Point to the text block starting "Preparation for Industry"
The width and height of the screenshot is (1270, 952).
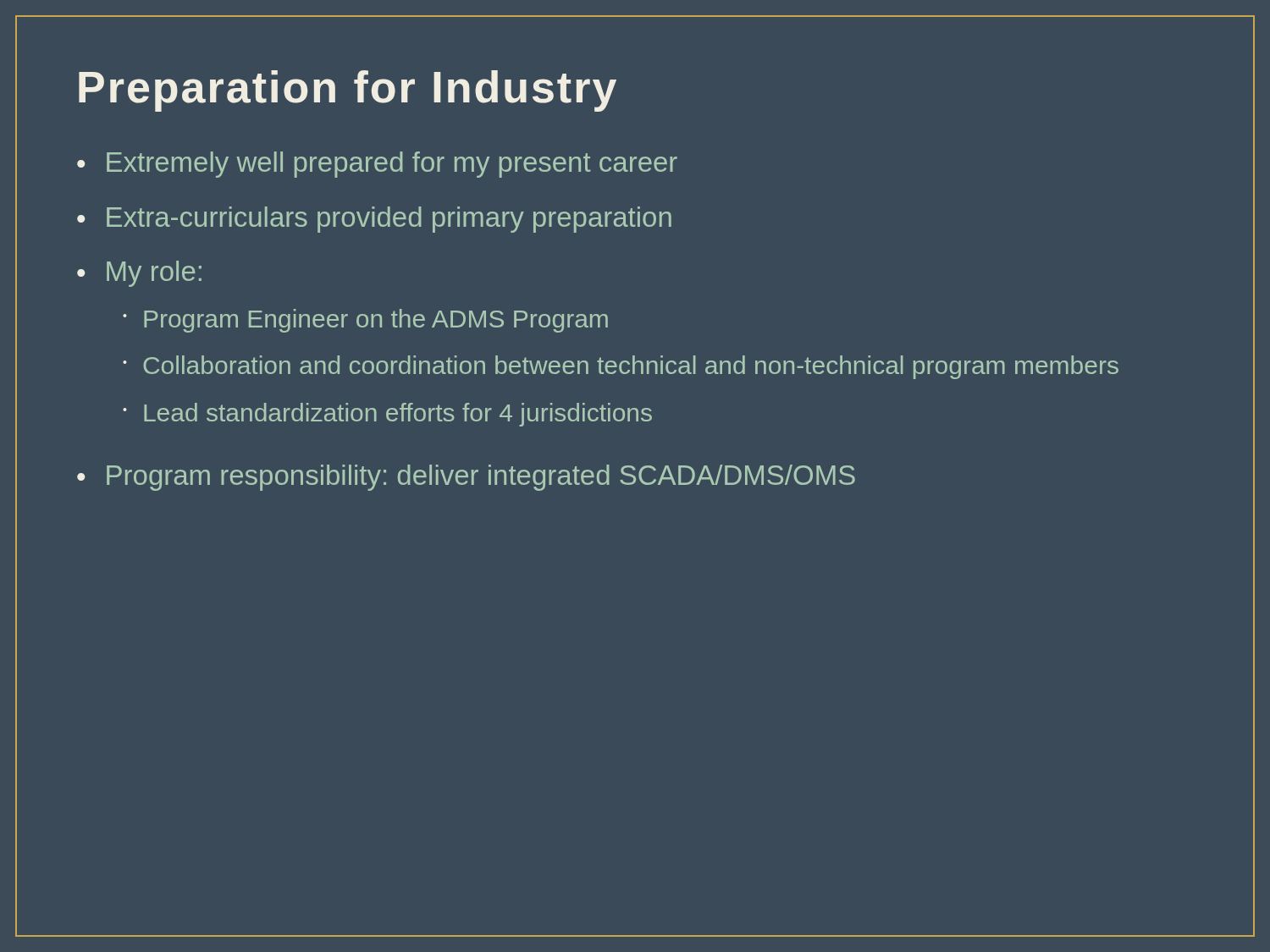[347, 88]
